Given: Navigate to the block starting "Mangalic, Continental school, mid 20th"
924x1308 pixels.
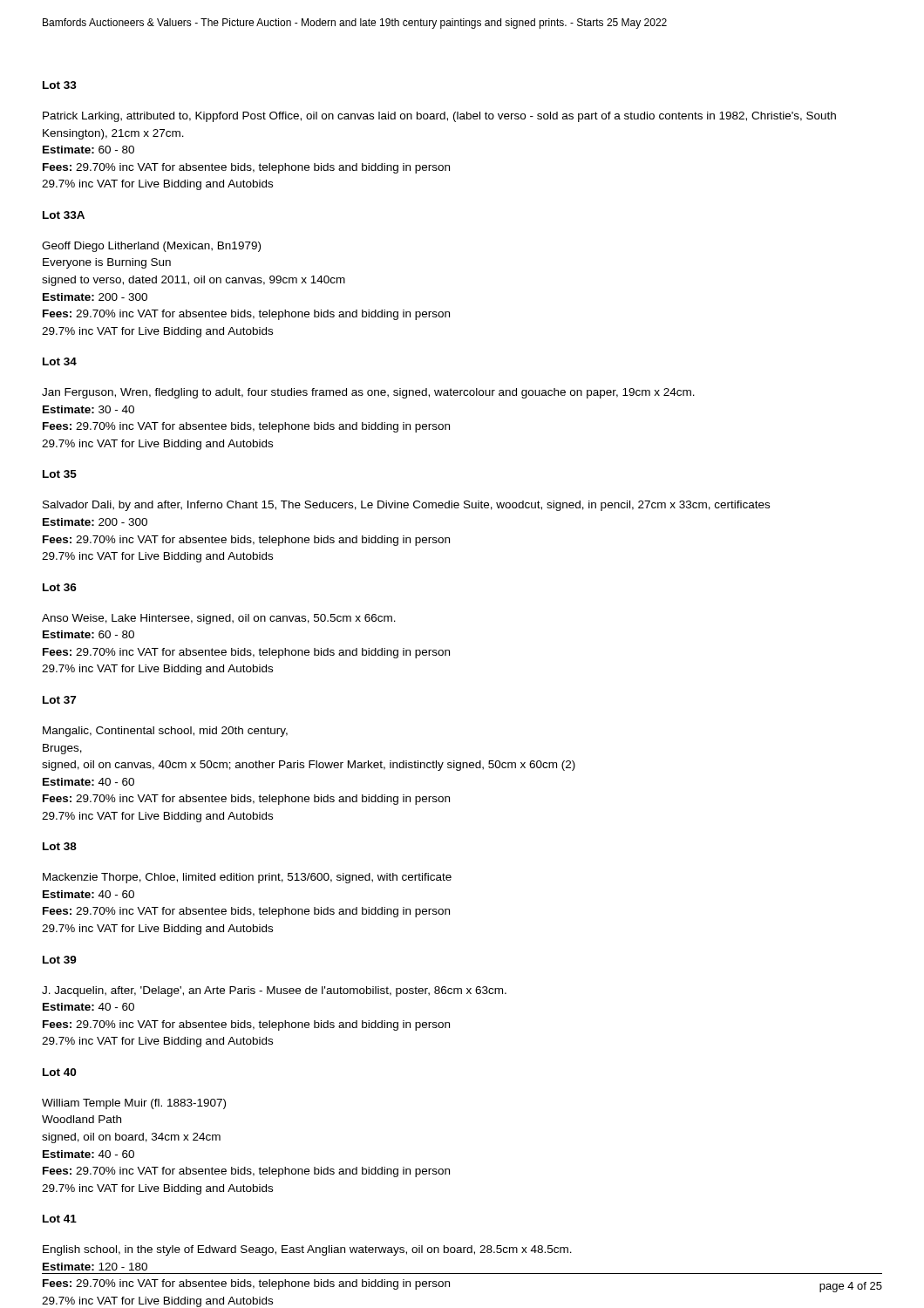Looking at the screenshot, I should coord(462,773).
